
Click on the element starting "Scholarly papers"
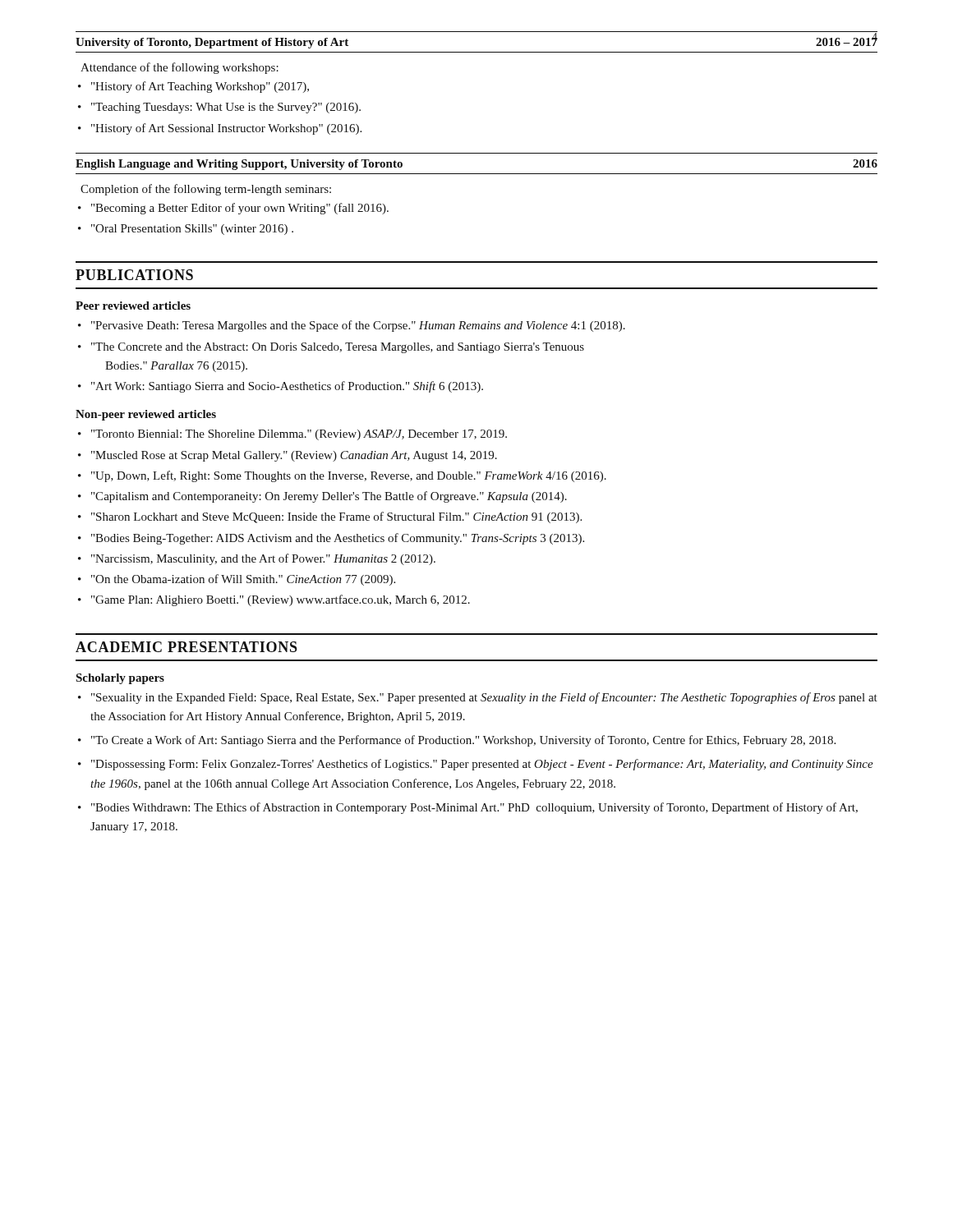[x=120, y=677]
